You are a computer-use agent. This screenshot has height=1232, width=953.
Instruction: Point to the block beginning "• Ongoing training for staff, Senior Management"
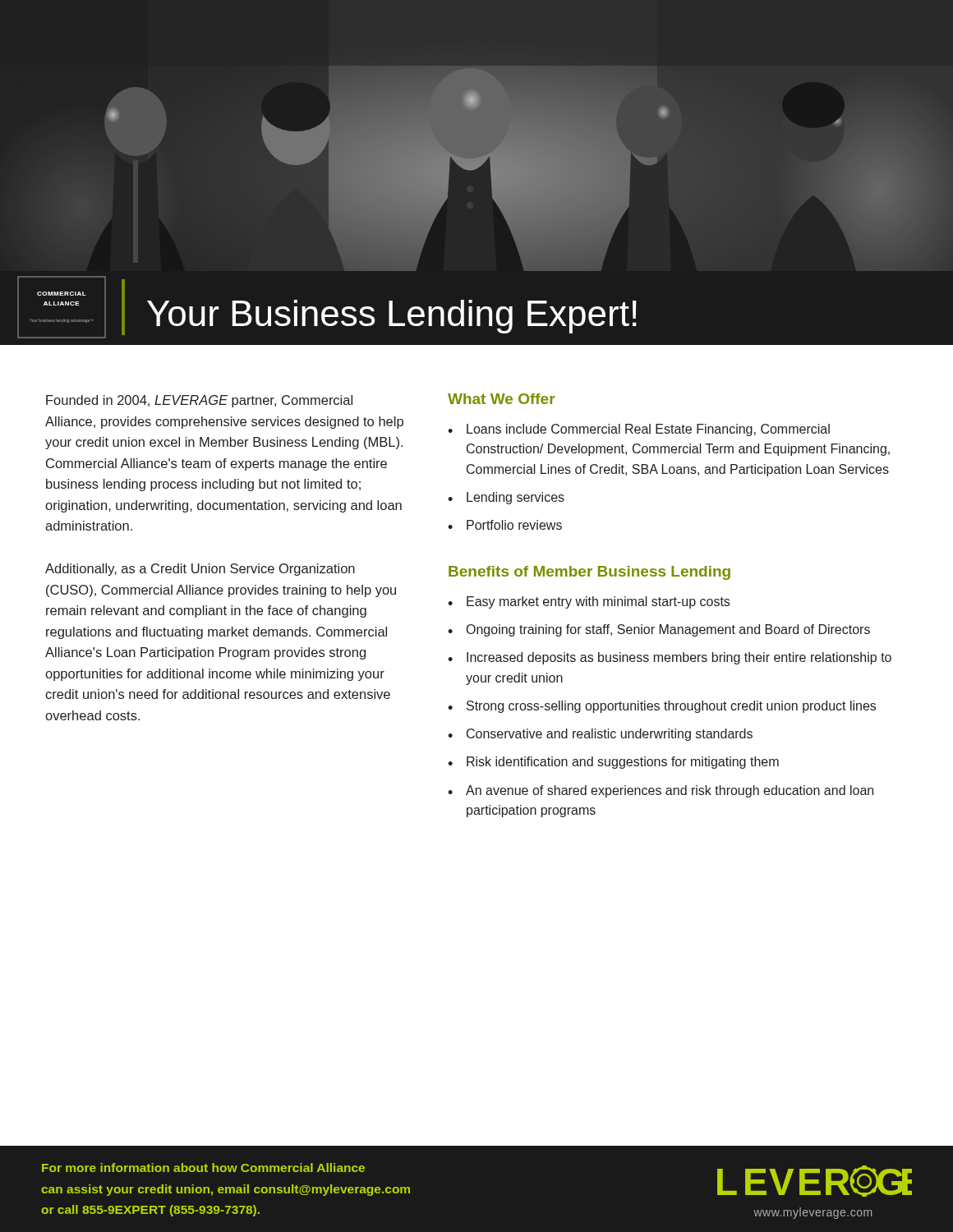659,630
